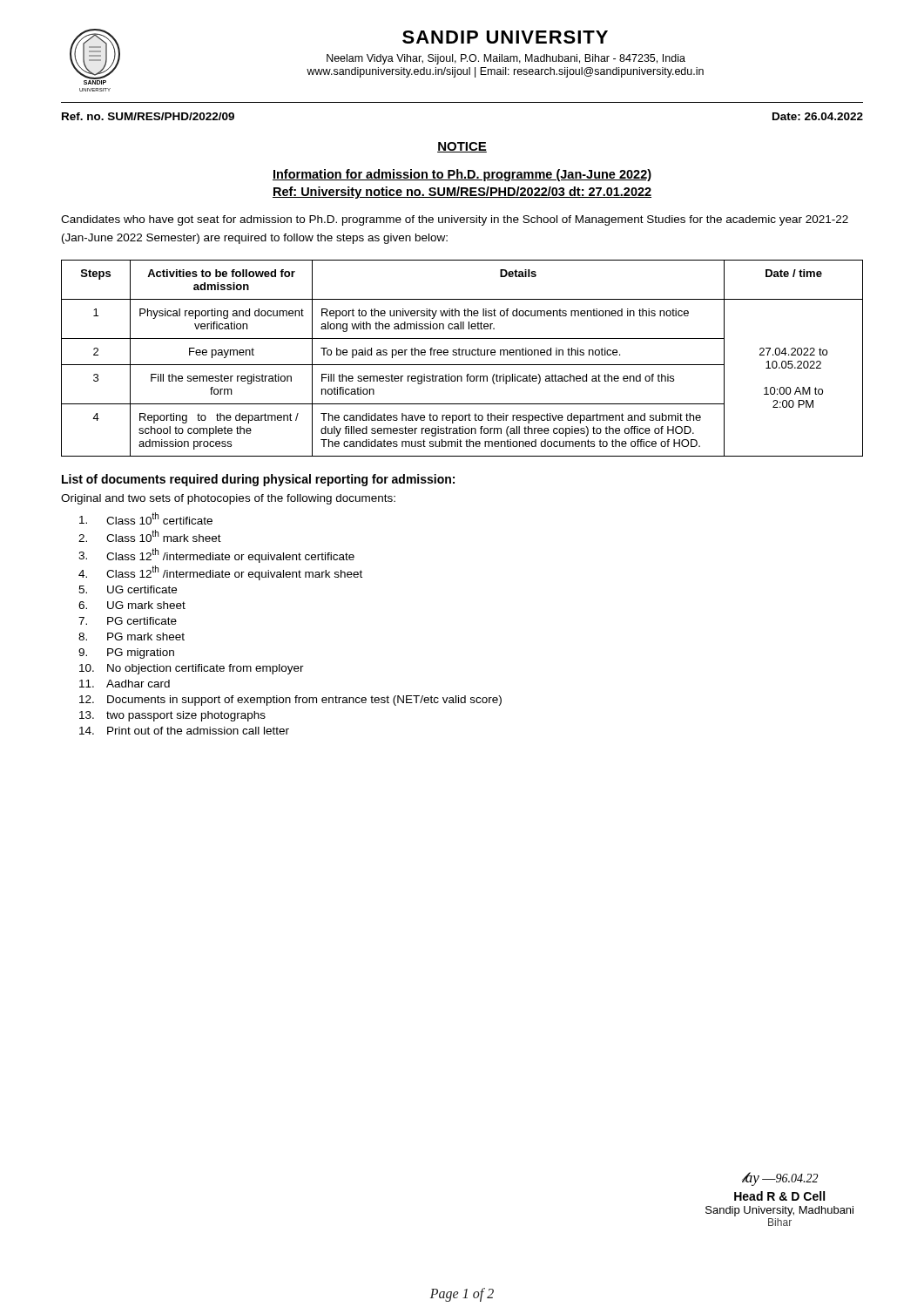Image resolution: width=924 pixels, height=1307 pixels.
Task: Click on the region starting "9.PG migration"
Action: pyautogui.click(x=127, y=652)
